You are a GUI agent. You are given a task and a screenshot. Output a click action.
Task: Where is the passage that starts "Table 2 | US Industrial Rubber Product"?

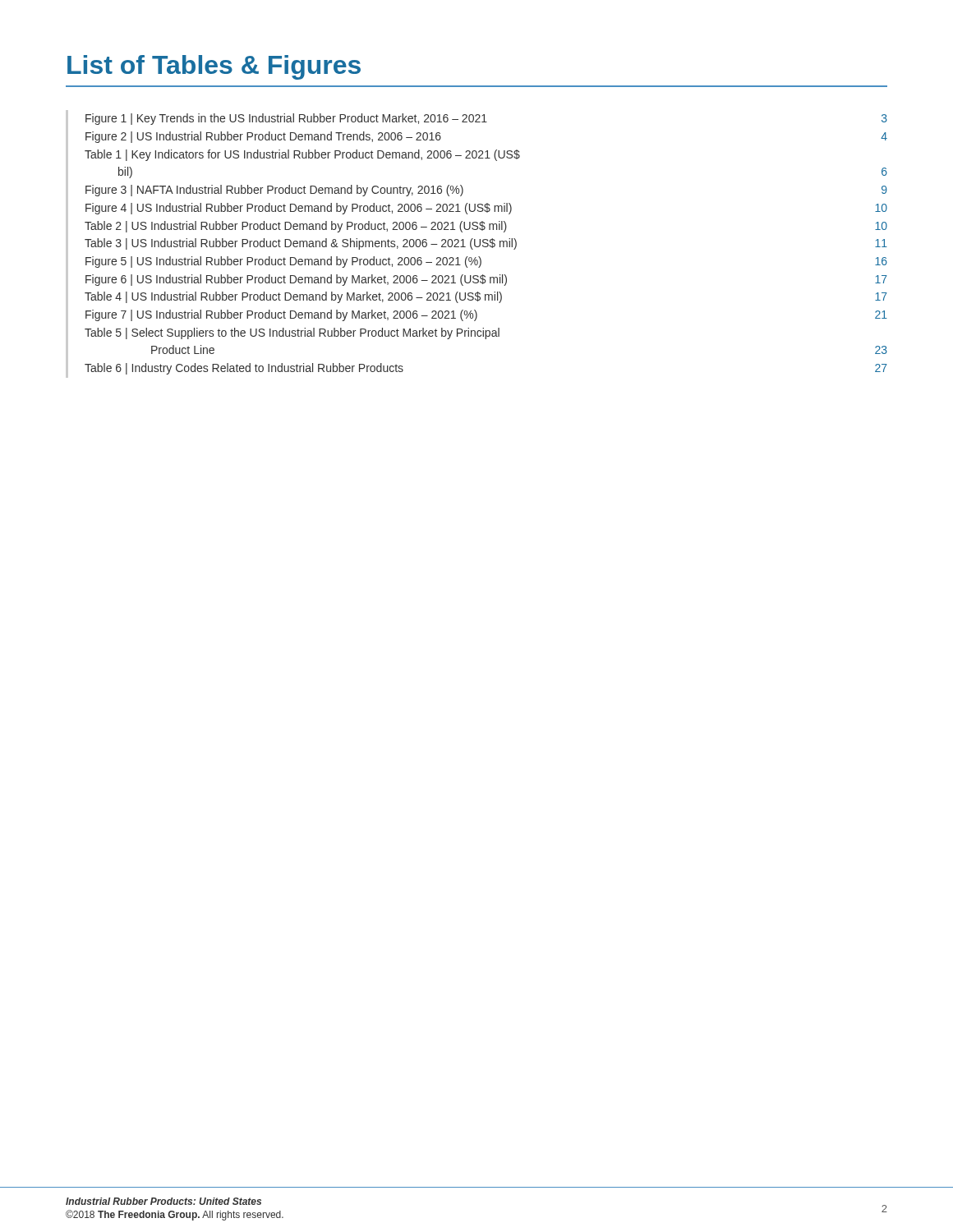486,226
